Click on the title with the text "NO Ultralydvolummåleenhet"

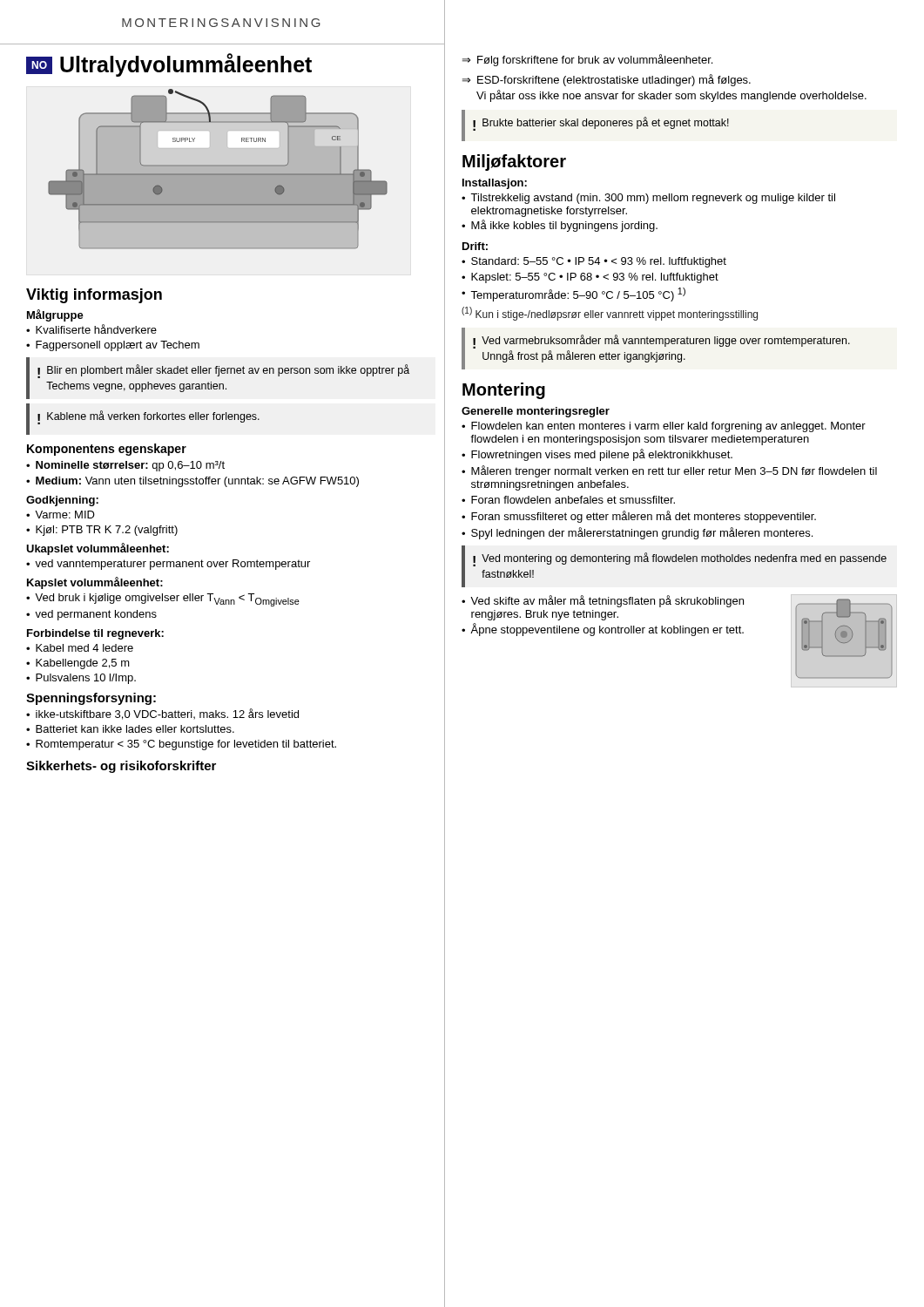tap(169, 65)
